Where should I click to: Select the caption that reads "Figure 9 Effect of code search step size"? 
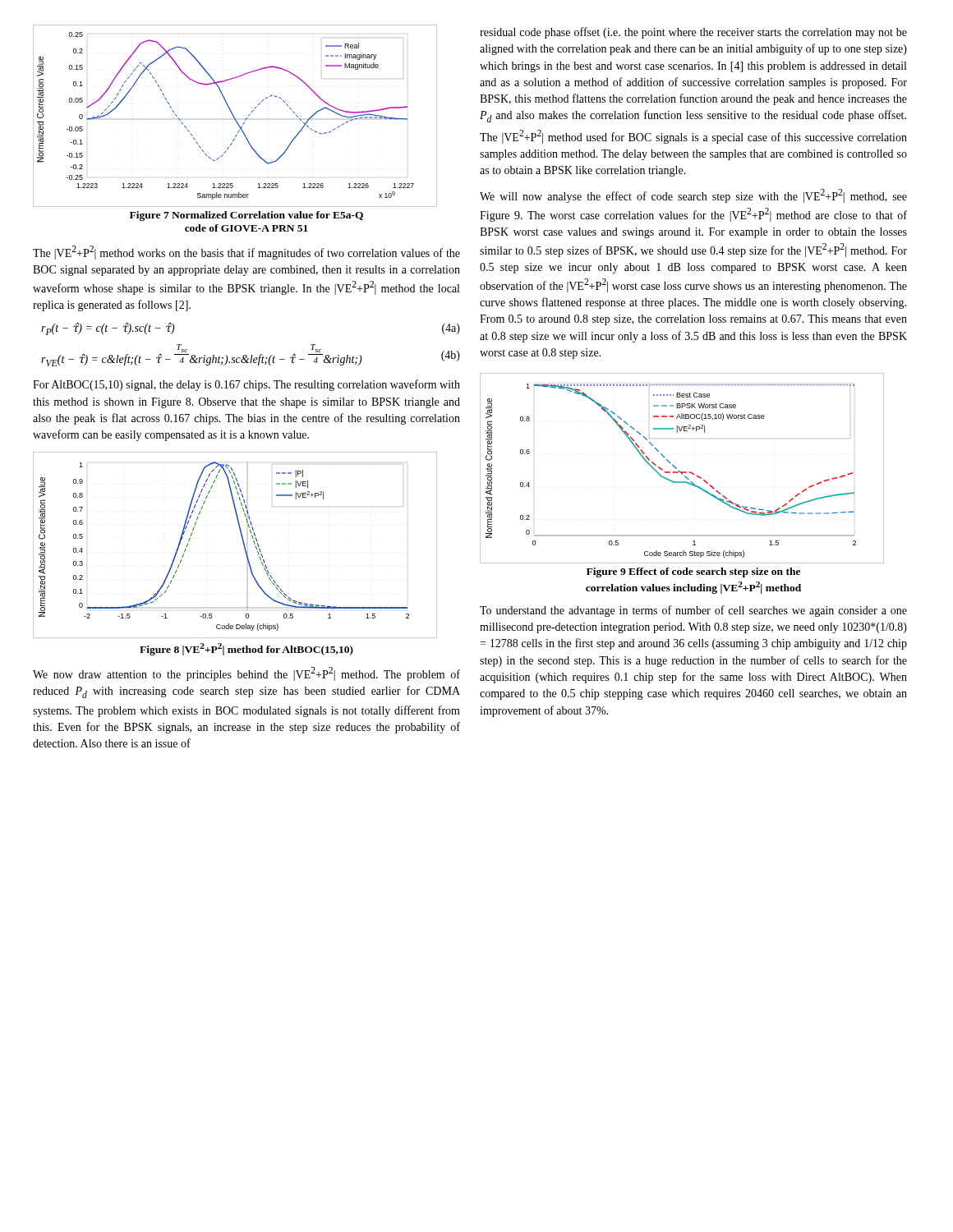point(693,580)
